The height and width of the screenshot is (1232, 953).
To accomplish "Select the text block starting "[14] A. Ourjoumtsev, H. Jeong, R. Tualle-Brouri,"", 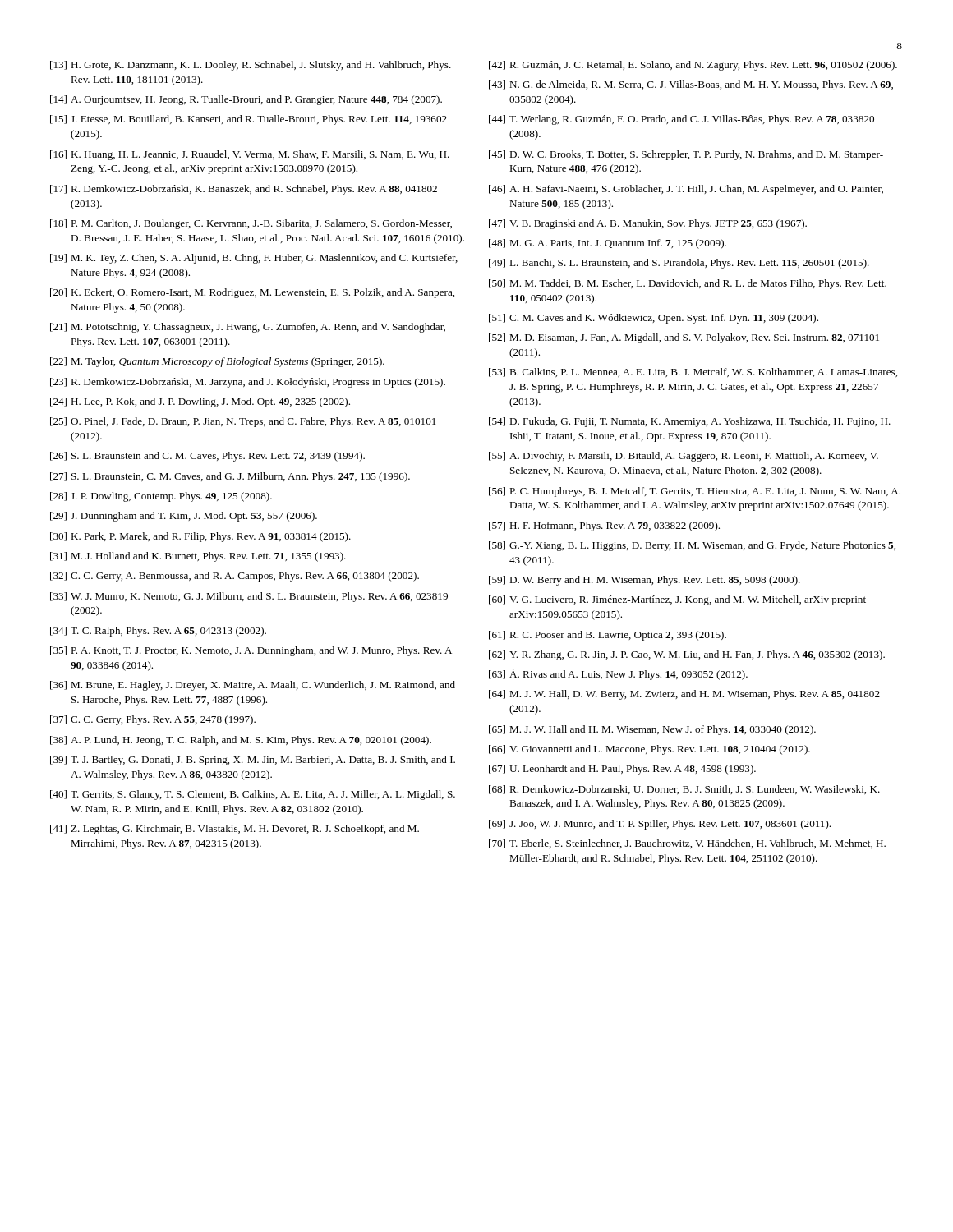I will (x=257, y=99).
